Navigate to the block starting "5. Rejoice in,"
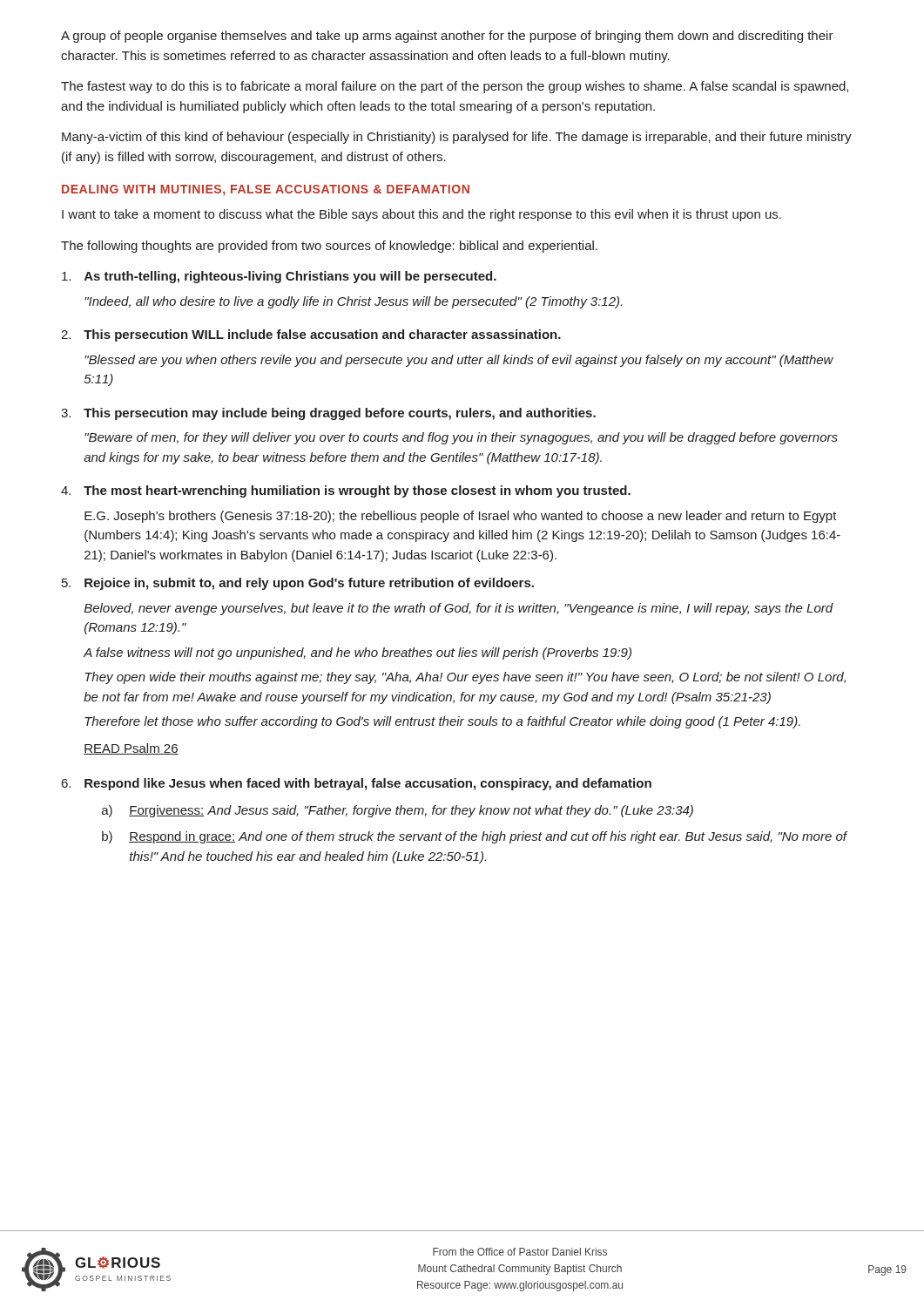Screen dimensions: 1307x924 coord(460,669)
